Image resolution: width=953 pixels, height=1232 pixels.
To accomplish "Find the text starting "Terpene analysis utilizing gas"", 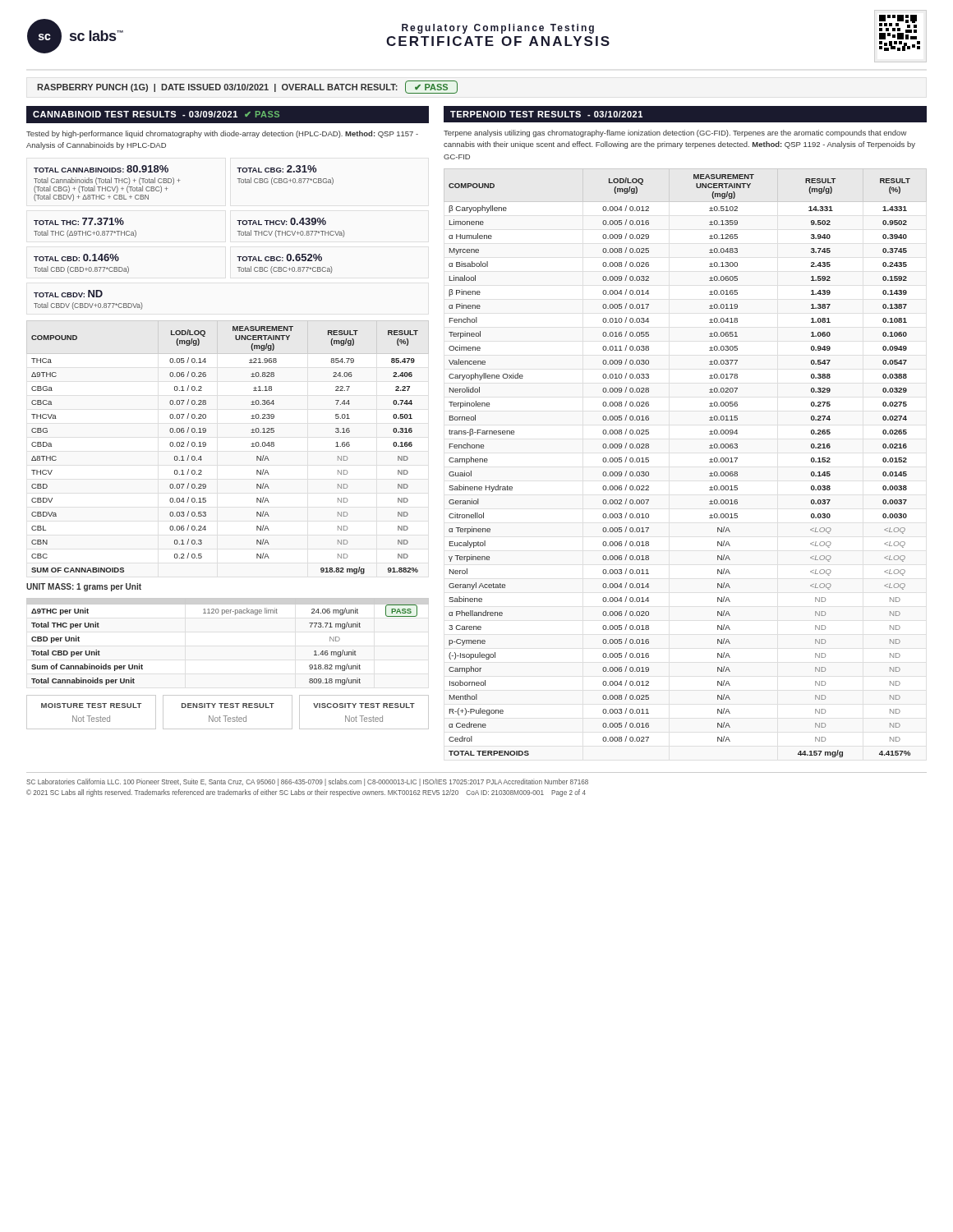I will pos(679,144).
